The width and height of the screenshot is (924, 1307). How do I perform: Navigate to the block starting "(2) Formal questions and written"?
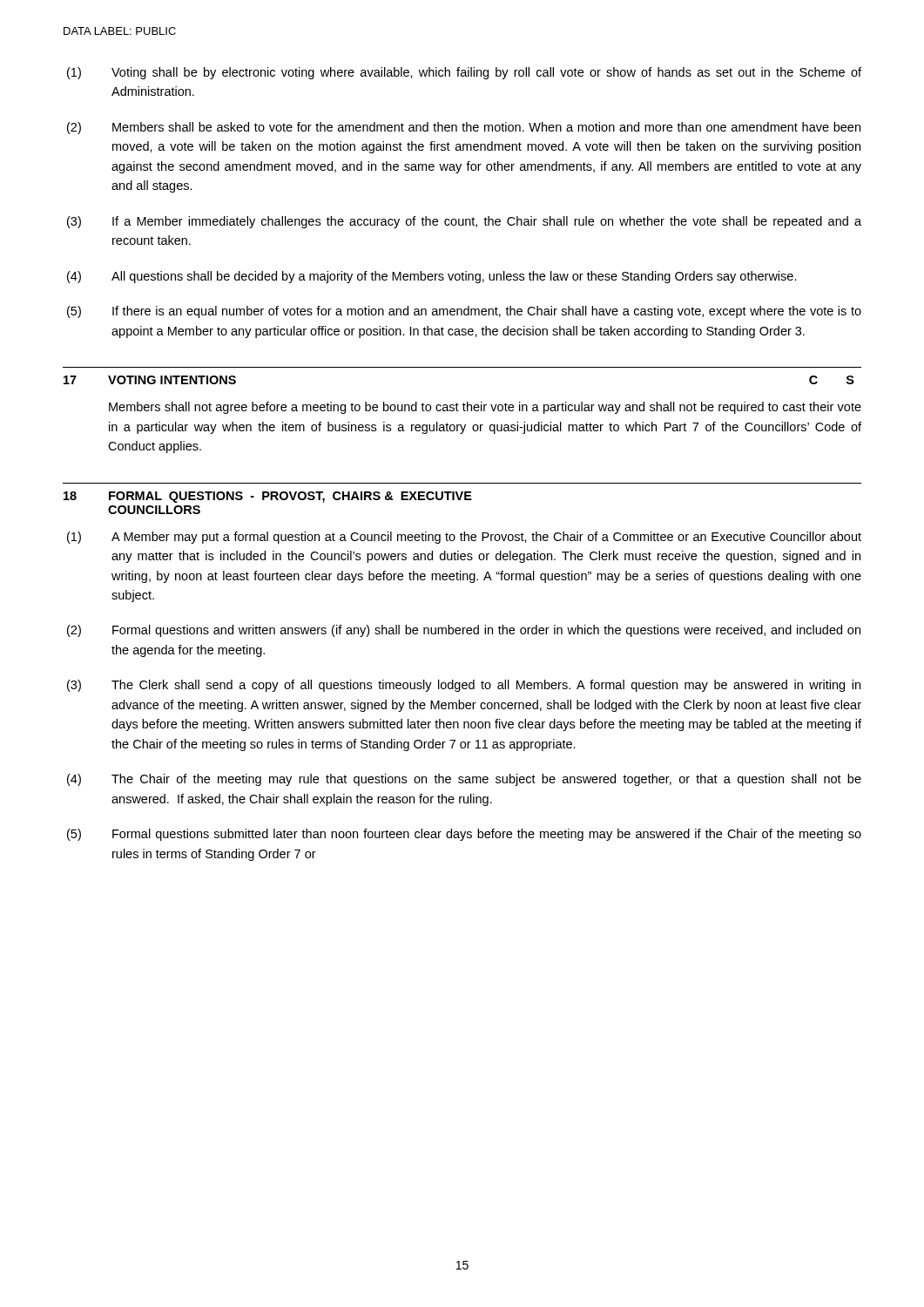tap(462, 640)
